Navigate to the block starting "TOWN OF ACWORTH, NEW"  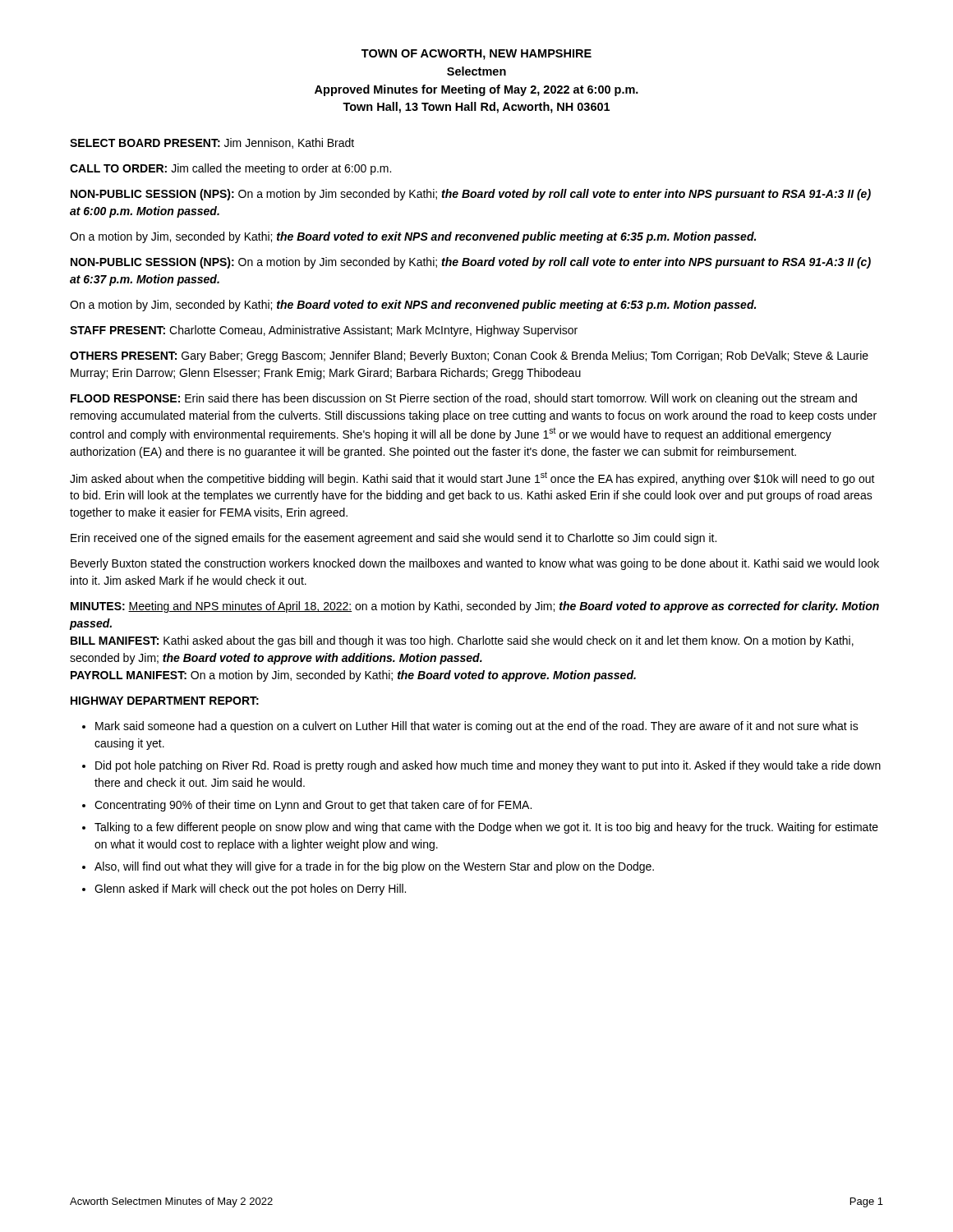pyautogui.click(x=476, y=81)
